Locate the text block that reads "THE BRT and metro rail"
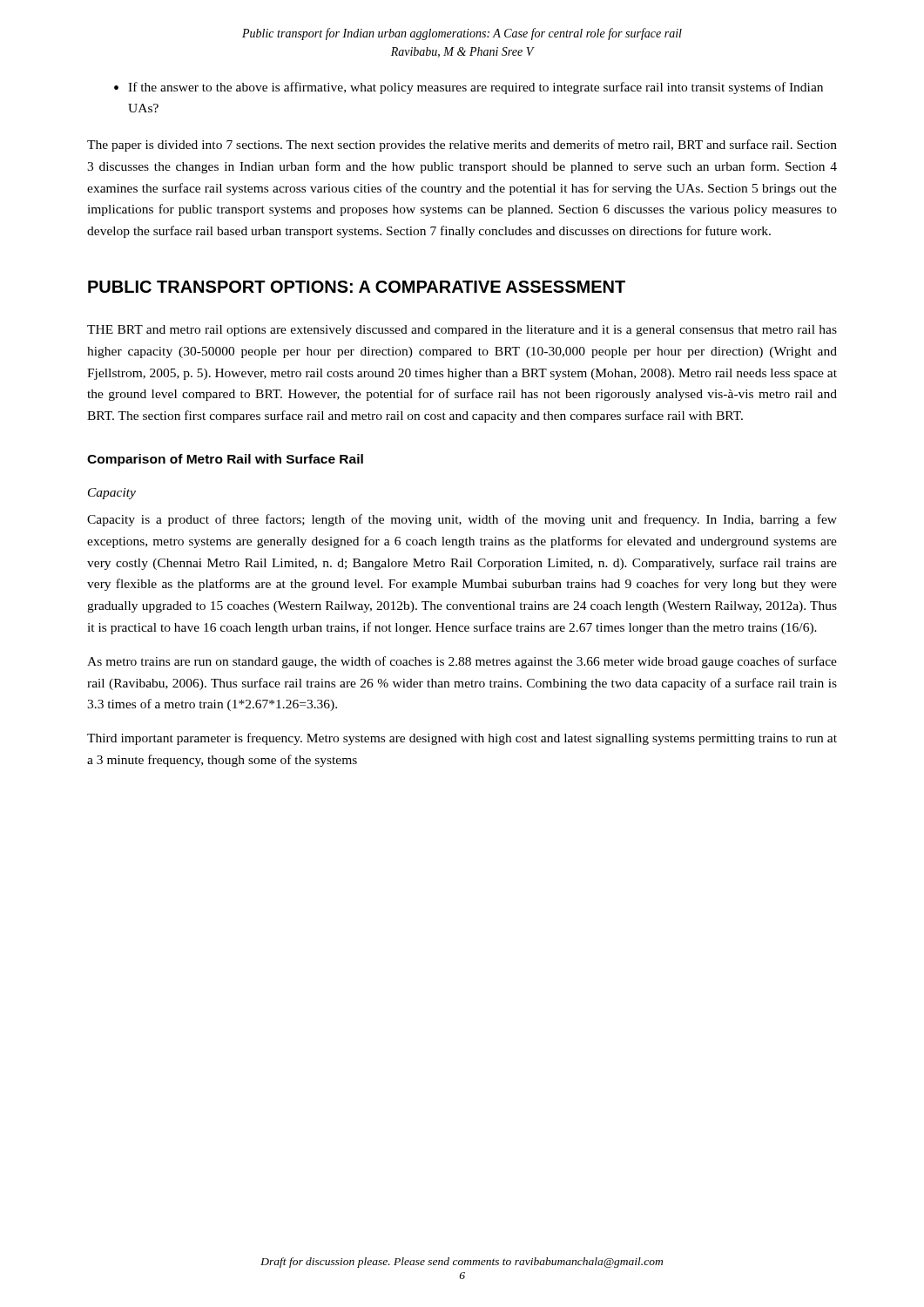The width and height of the screenshot is (924, 1307). click(x=462, y=372)
